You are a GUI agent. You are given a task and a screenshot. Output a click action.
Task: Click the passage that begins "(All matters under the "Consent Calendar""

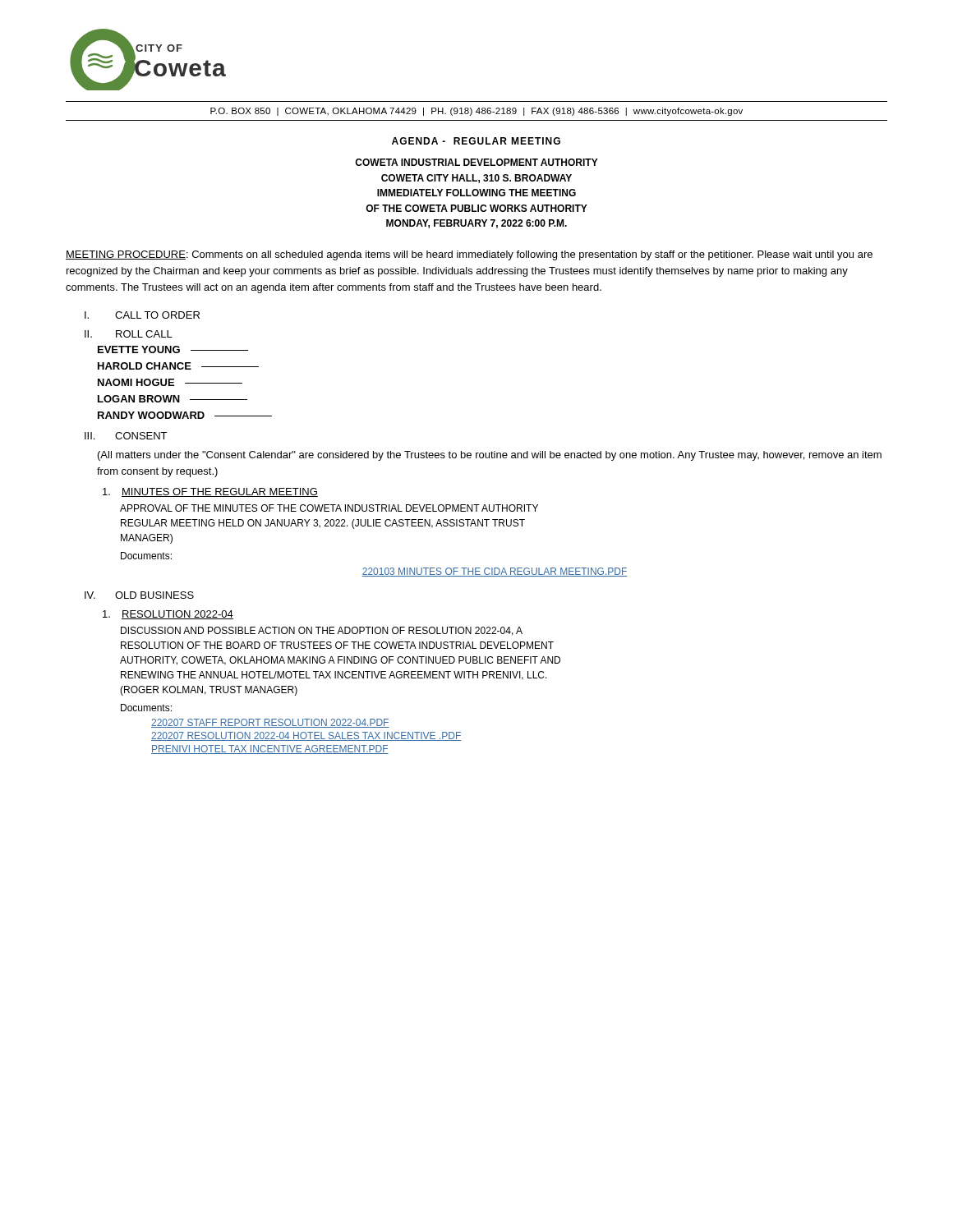pyautogui.click(x=489, y=463)
